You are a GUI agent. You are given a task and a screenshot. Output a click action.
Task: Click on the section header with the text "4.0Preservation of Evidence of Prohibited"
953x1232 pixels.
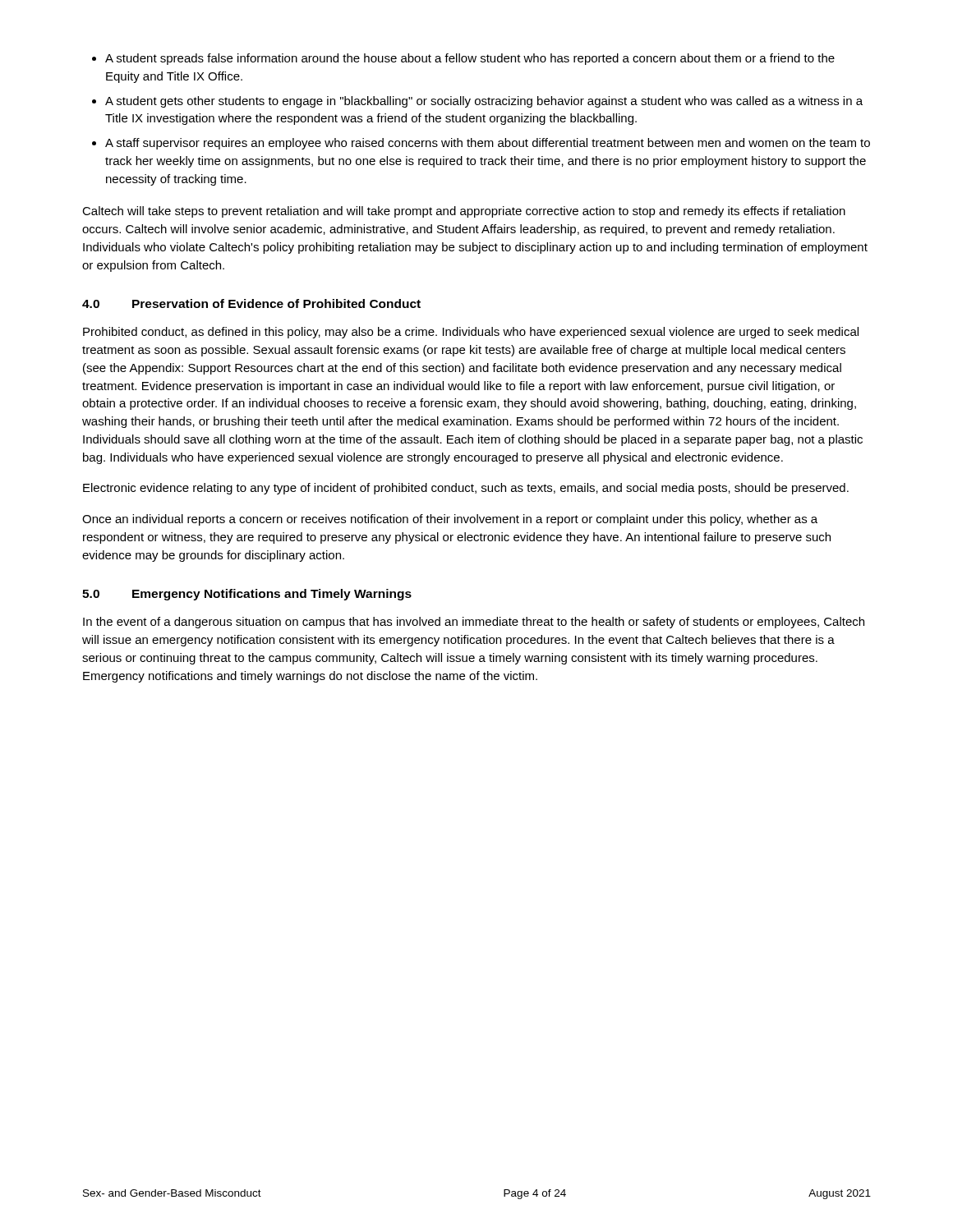click(251, 304)
